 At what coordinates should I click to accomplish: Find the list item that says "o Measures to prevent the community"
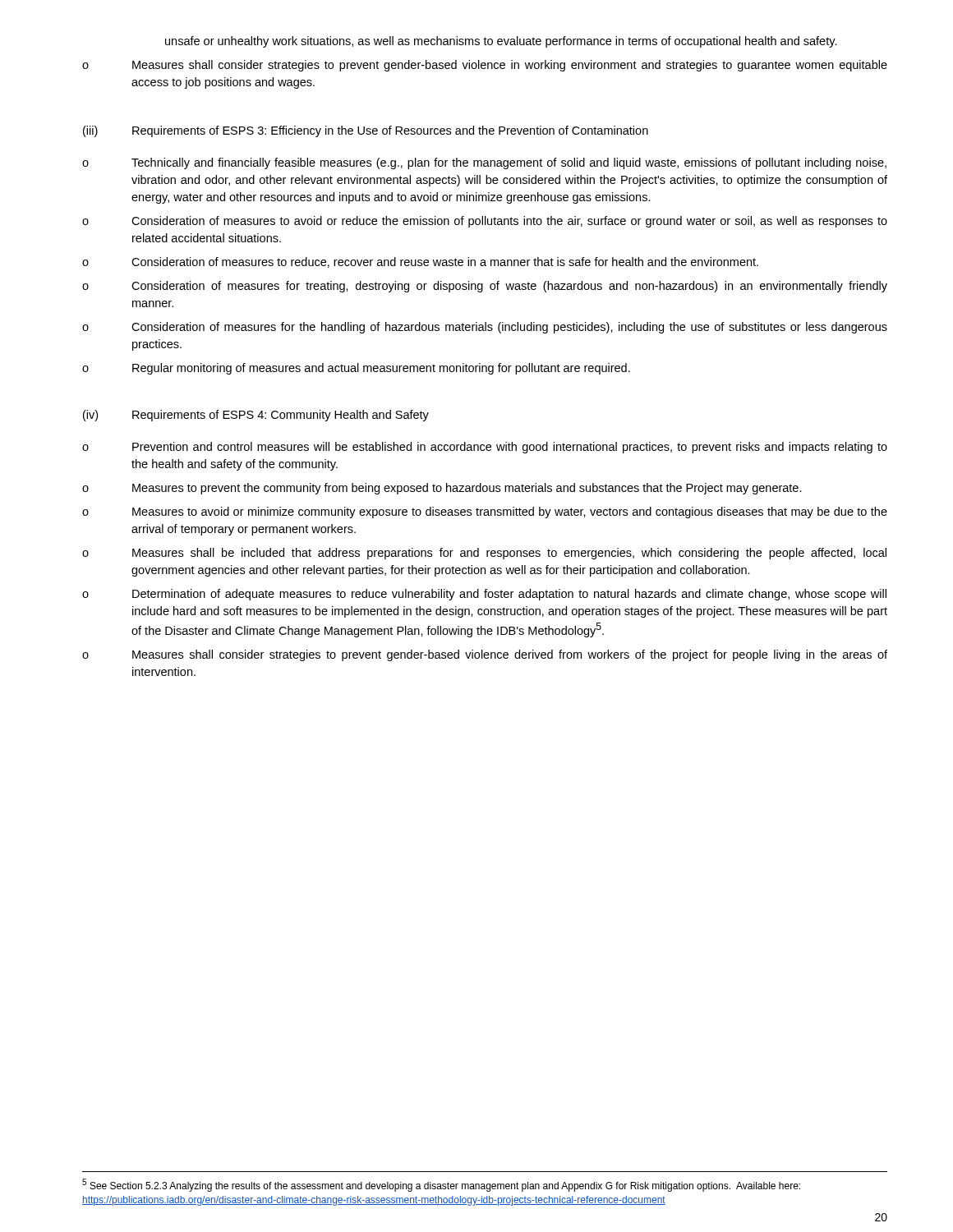tap(485, 488)
